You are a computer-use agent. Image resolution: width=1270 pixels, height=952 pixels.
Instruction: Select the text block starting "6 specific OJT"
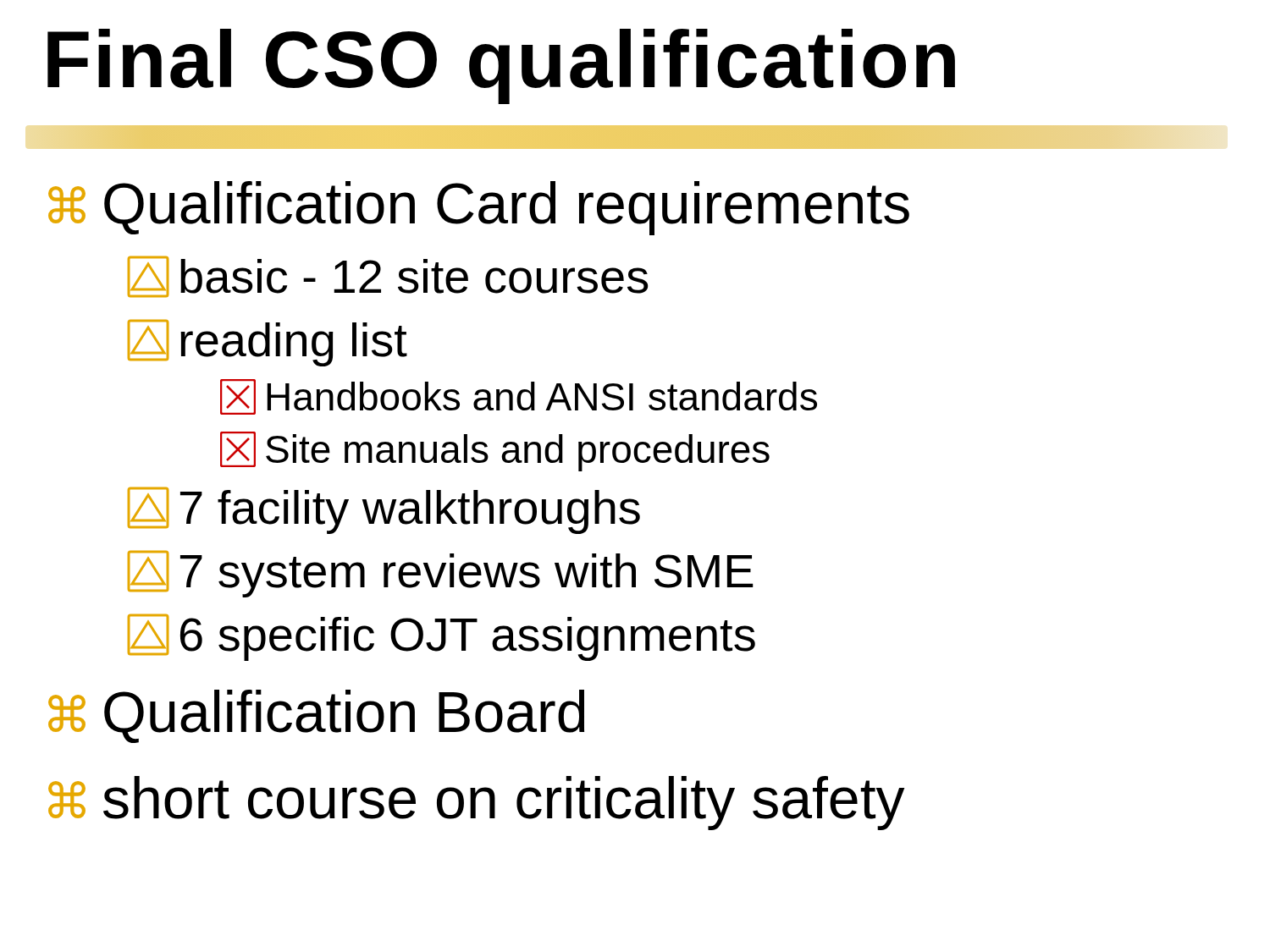coord(442,635)
